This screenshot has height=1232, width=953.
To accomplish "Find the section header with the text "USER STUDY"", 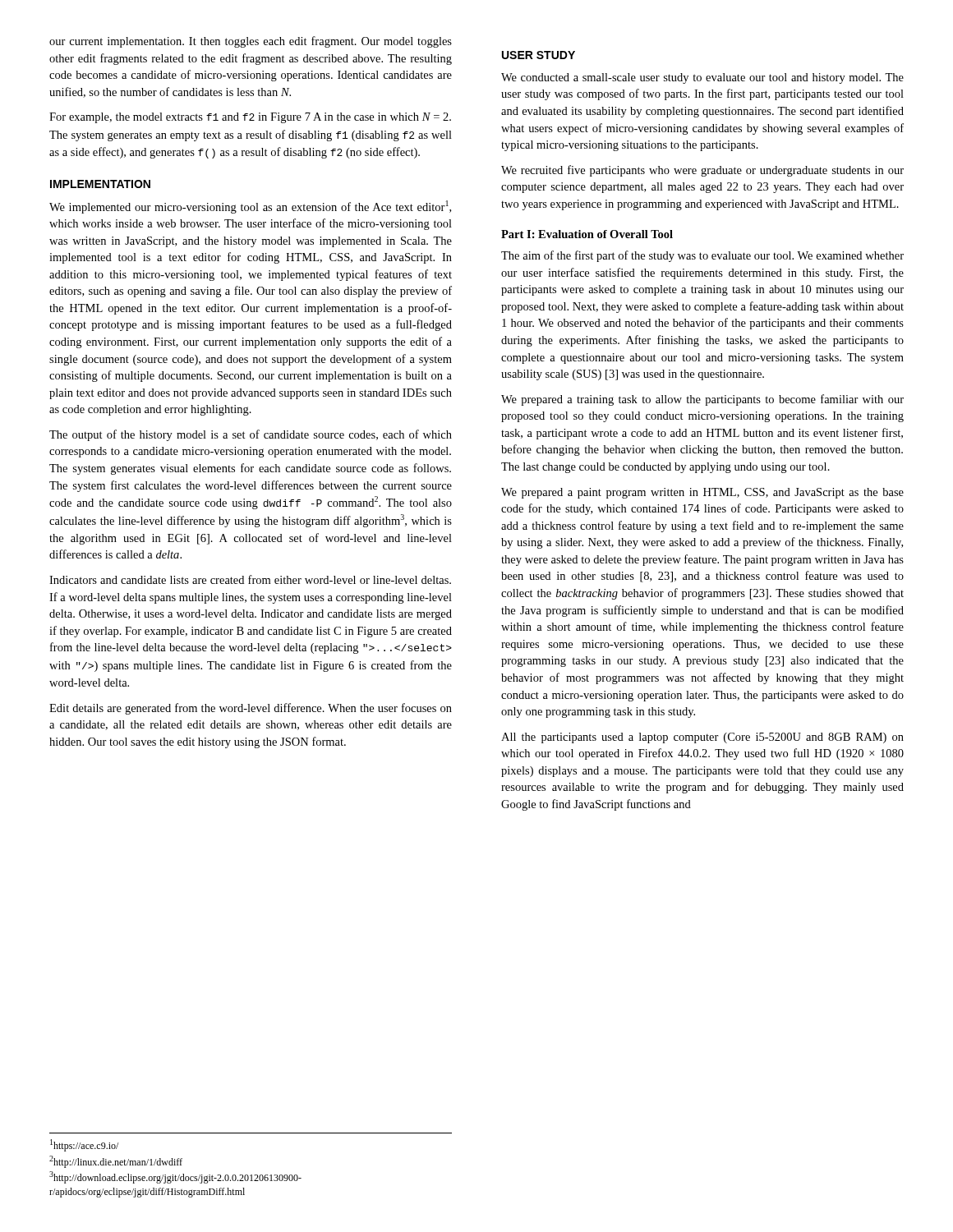I will tap(539, 55).
